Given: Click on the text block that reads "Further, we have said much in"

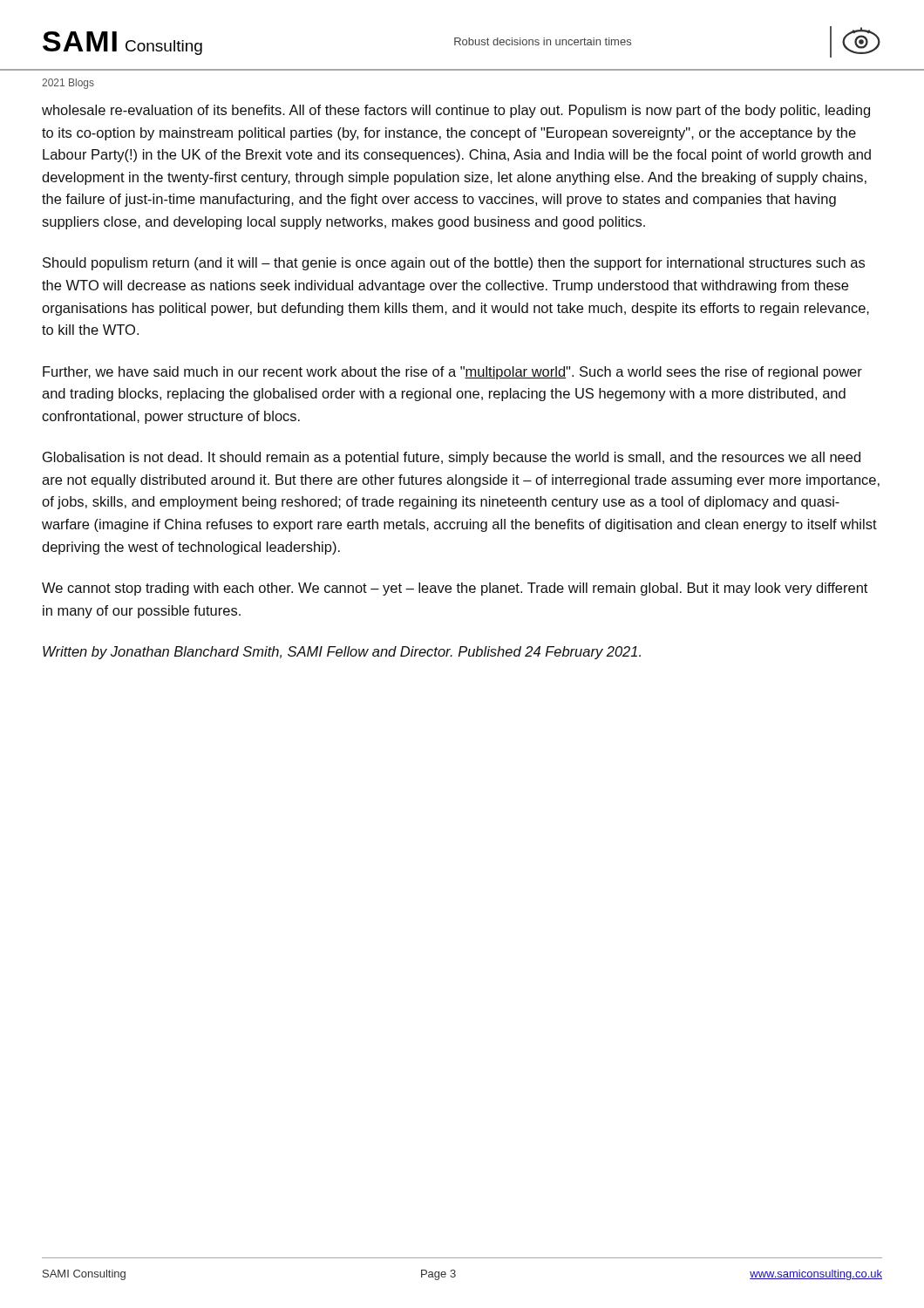Looking at the screenshot, I should (462, 394).
